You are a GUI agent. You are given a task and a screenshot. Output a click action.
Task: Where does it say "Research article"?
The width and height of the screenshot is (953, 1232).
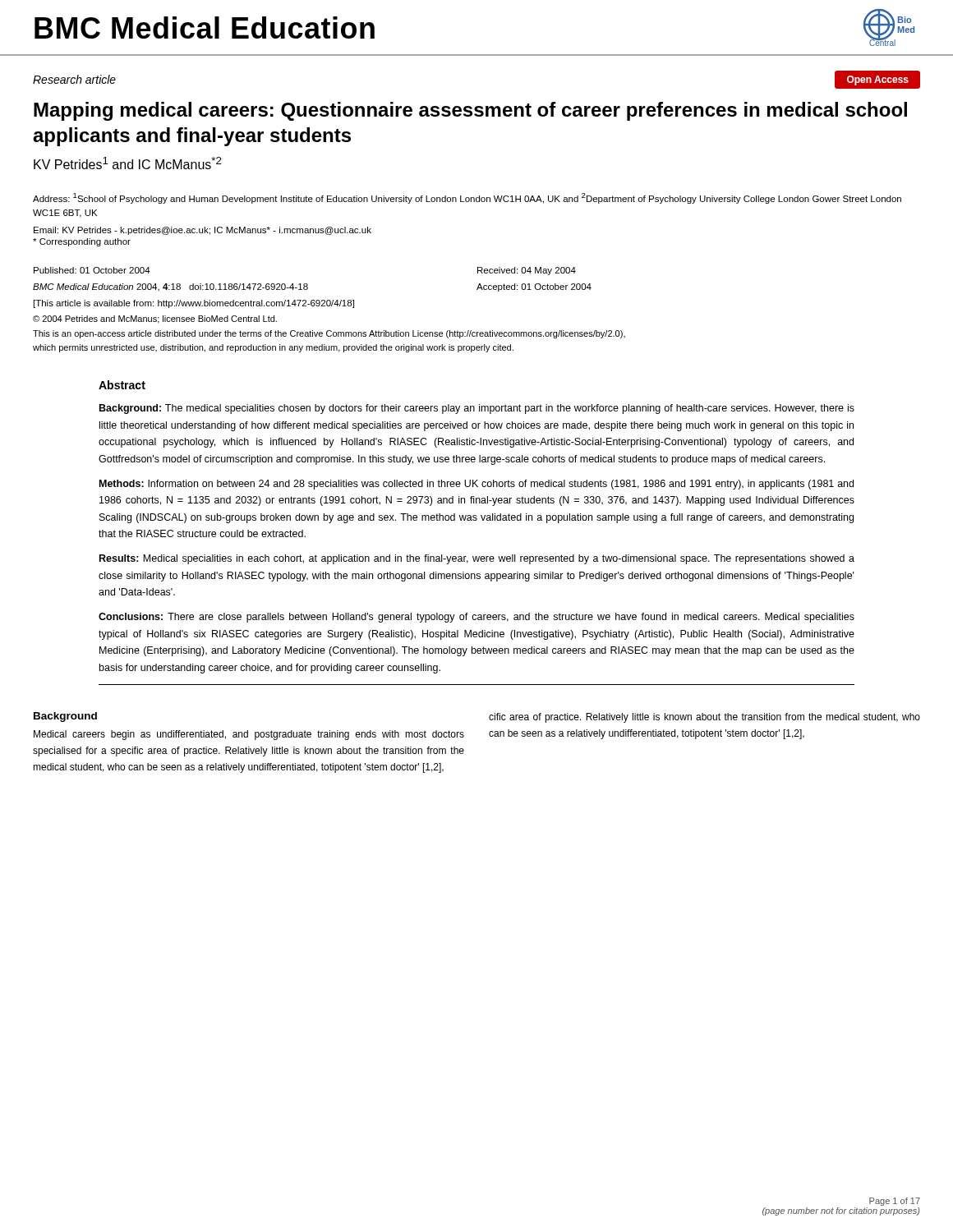click(74, 80)
